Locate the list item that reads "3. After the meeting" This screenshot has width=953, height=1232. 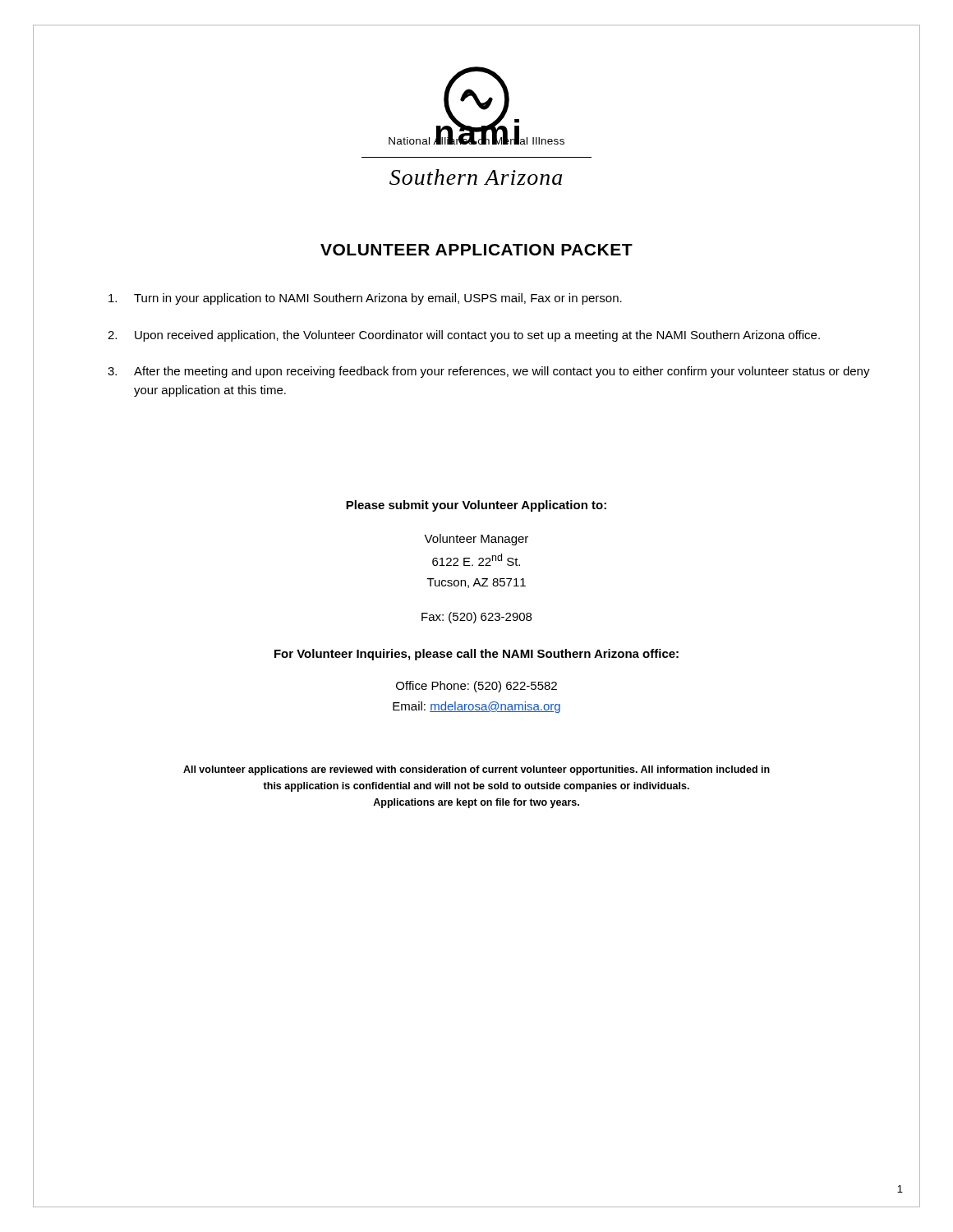pyautogui.click(x=489, y=381)
